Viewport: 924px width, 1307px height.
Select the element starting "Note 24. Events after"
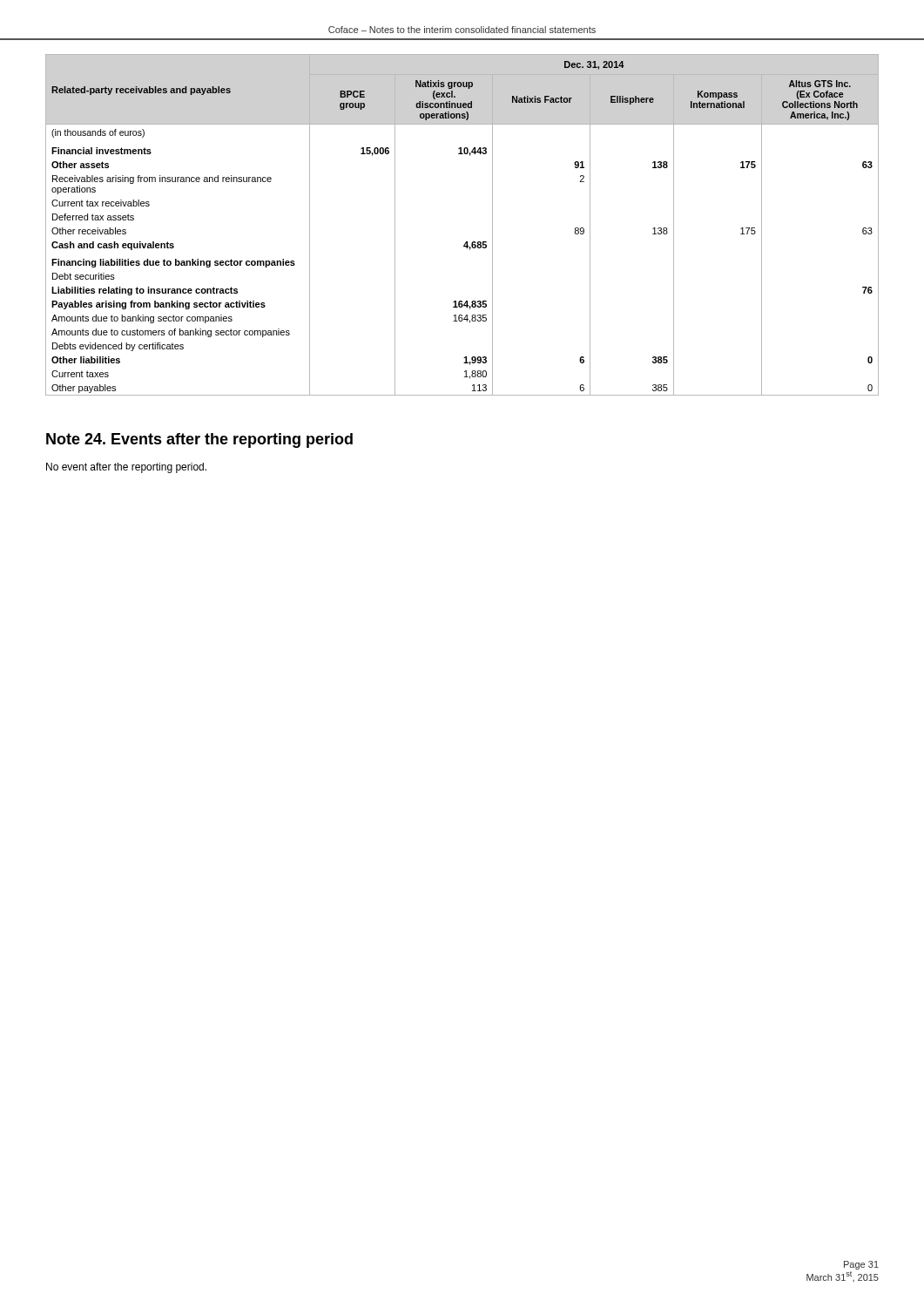point(199,439)
